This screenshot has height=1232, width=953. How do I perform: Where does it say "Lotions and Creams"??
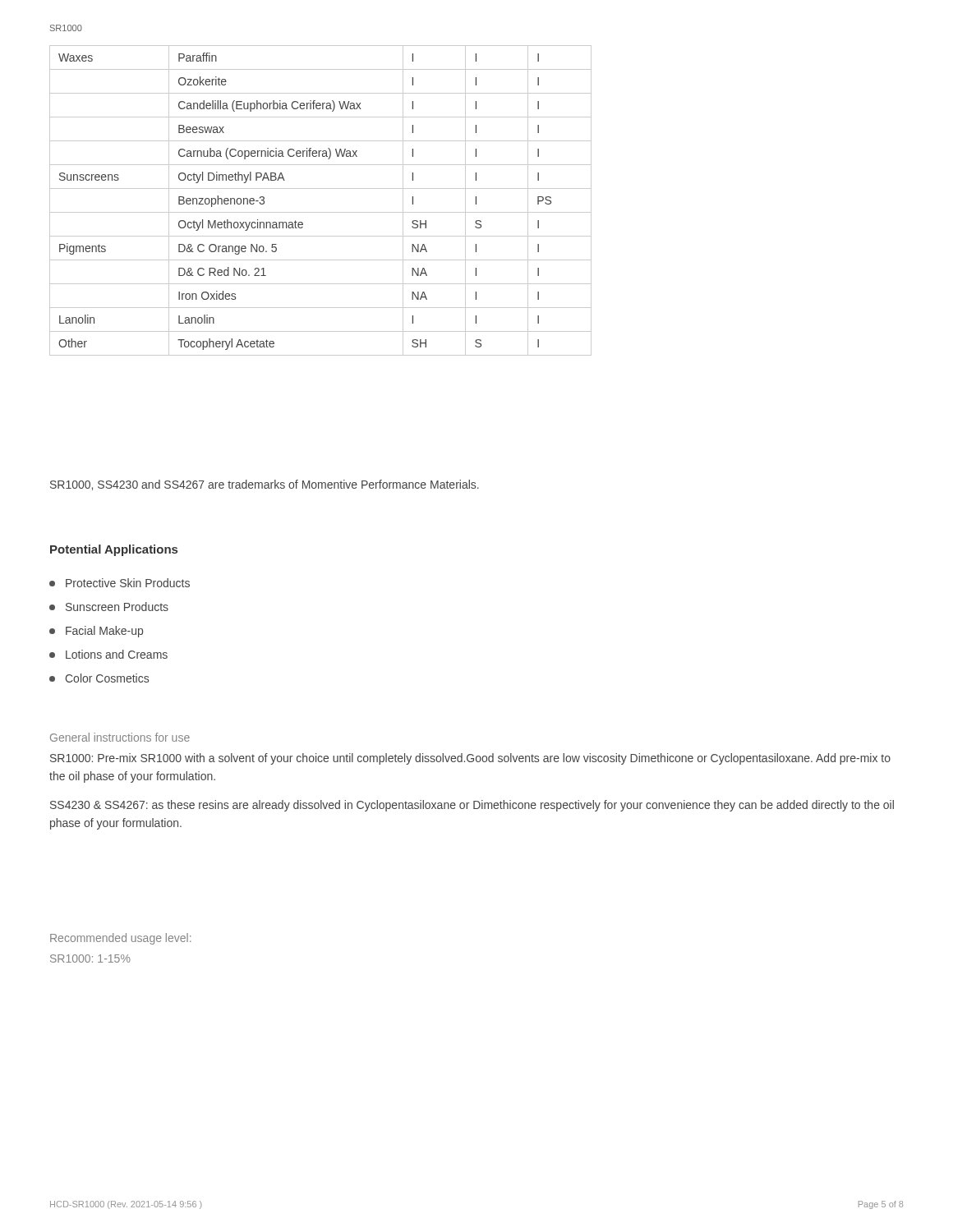[109, 655]
